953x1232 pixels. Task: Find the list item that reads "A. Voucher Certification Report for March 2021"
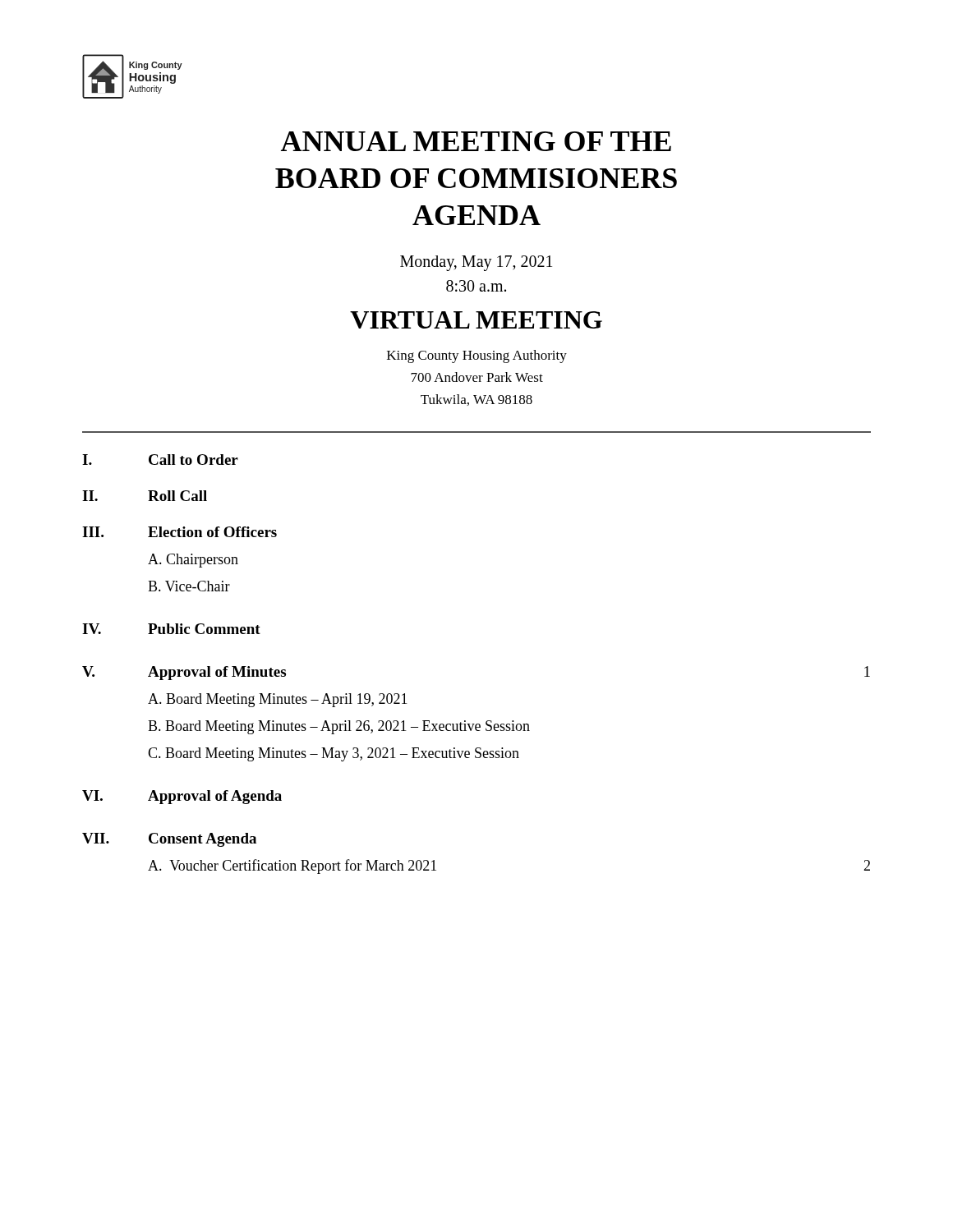295,866
